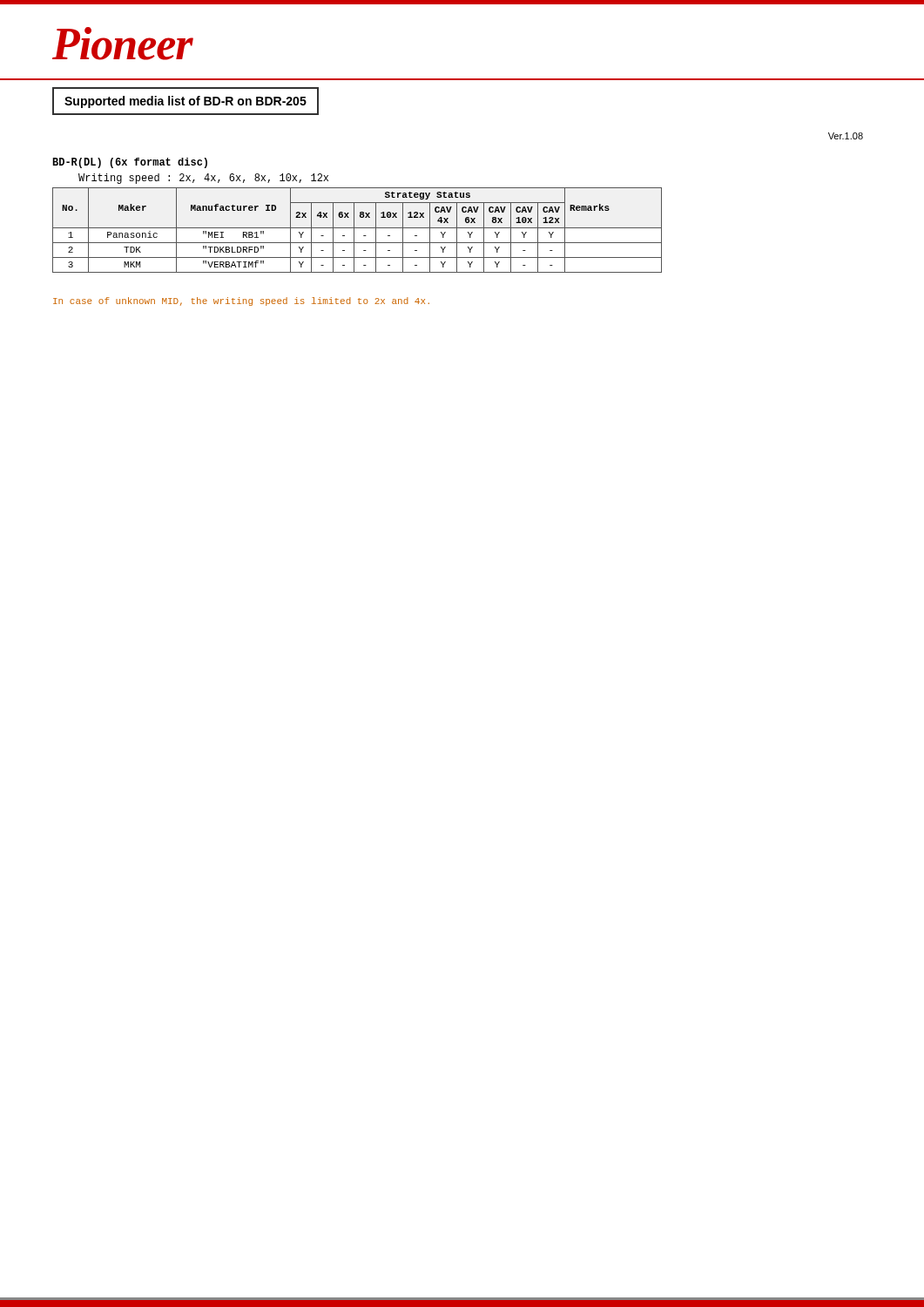Find the footnote
The image size is (924, 1307).
[x=242, y=302]
